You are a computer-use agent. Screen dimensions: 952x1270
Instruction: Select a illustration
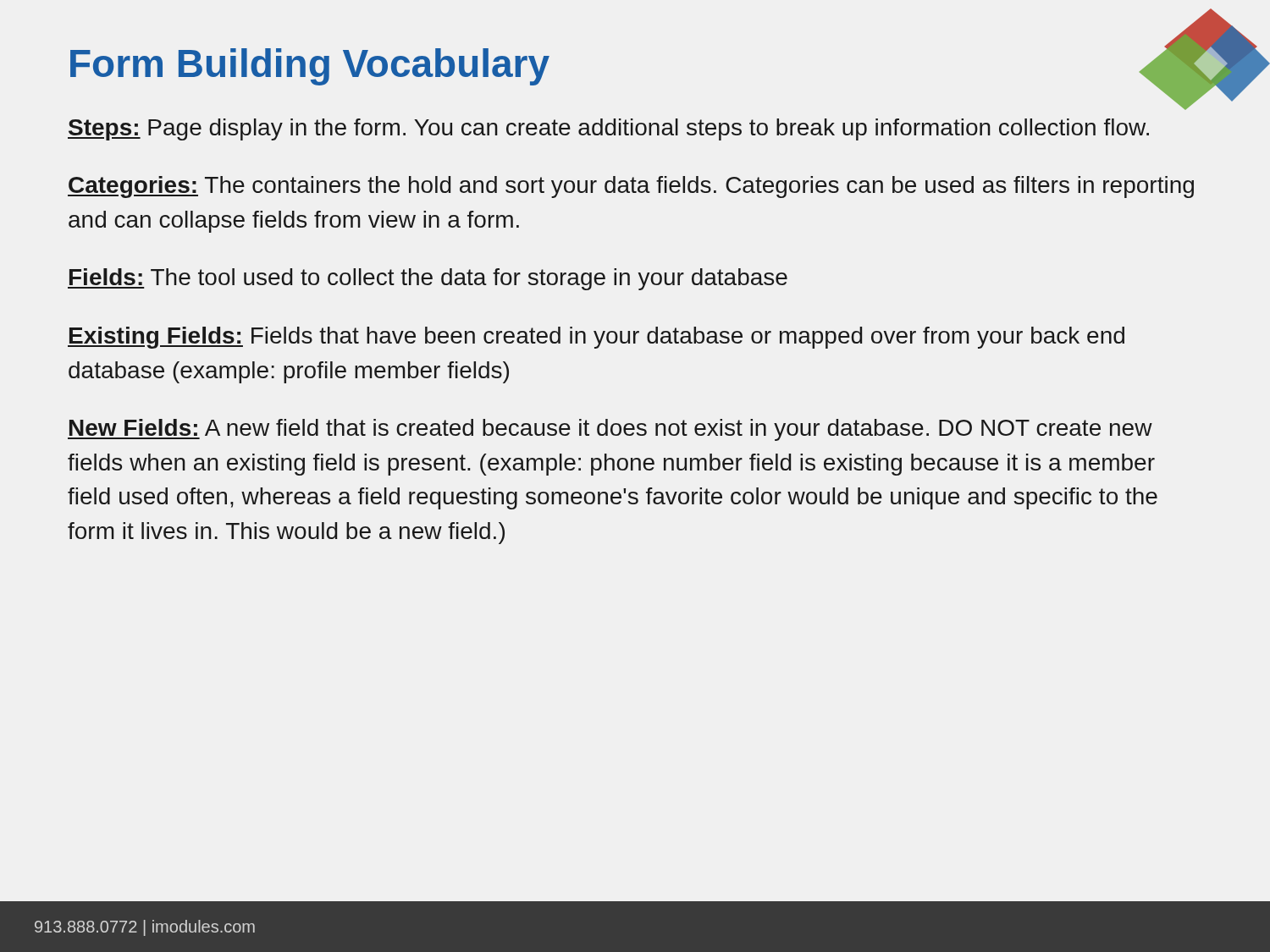click(1185, 68)
